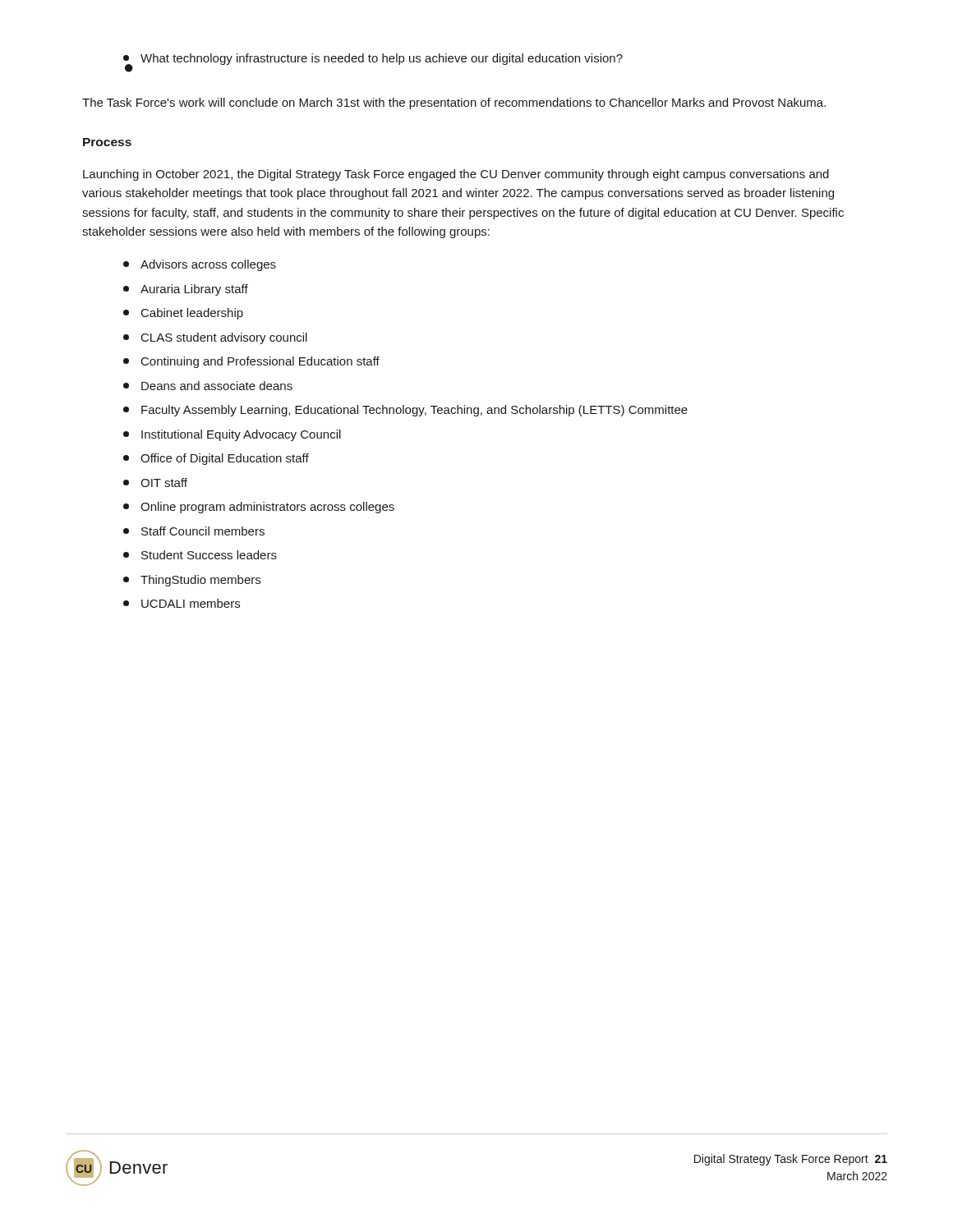This screenshot has width=953, height=1232.
Task: Find "Auraria Library staff" on this page
Action: point(186,290)
